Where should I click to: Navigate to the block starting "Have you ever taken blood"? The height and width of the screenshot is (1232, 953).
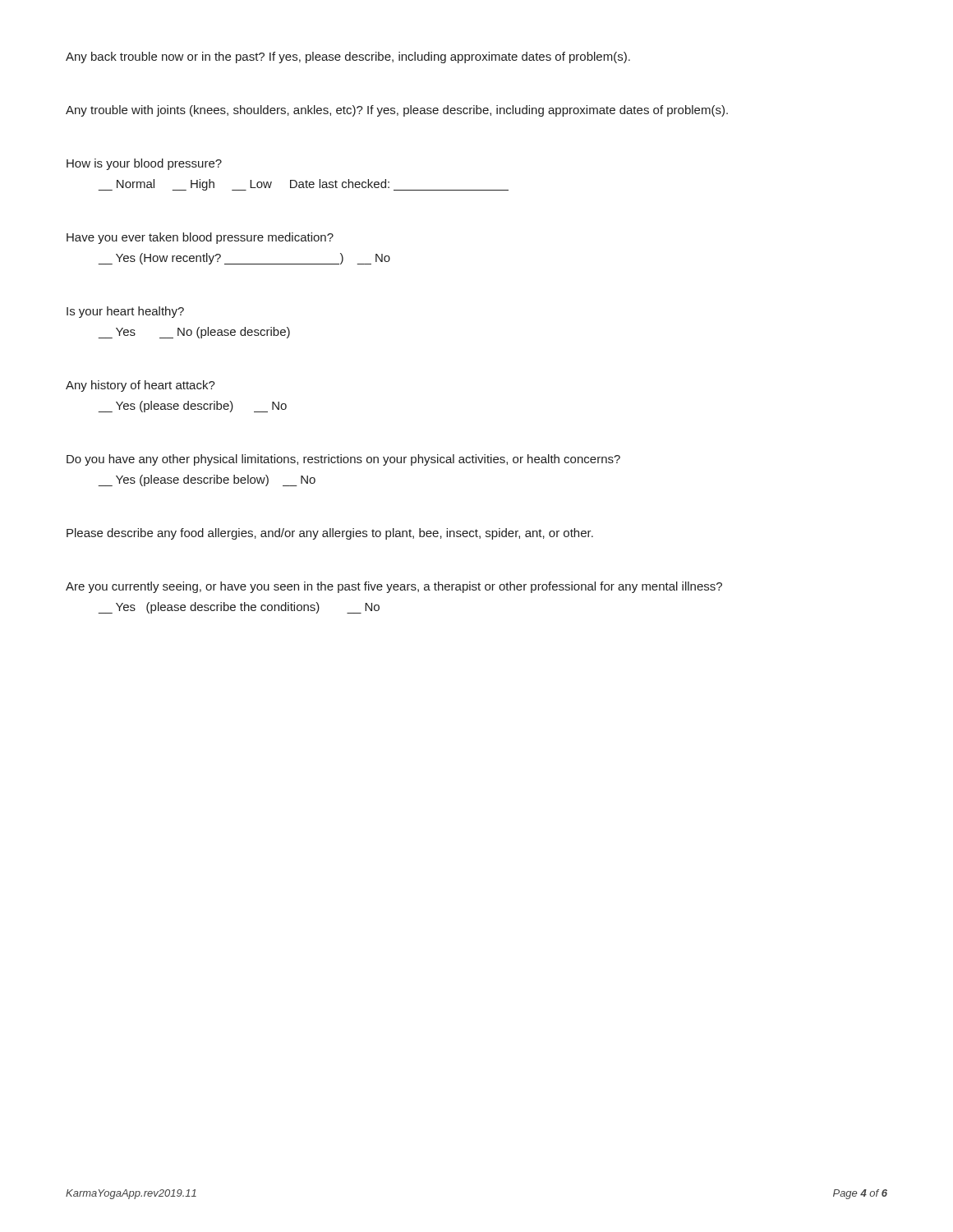200,238
